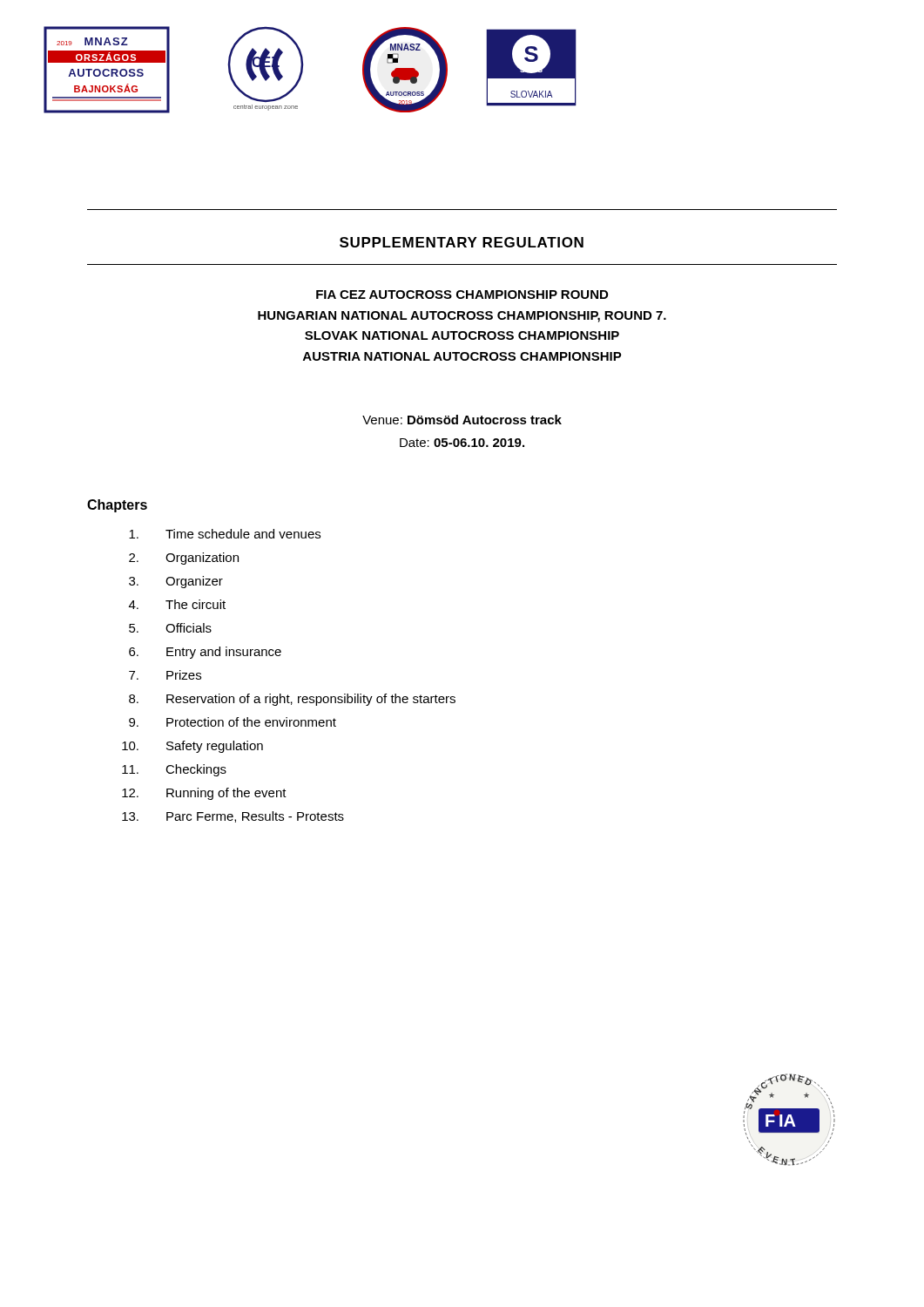The width and height of the screenshot is (924, 1307).
Task: Point to the element starting "Time schedule and venues"
Action: coord(204,534)
